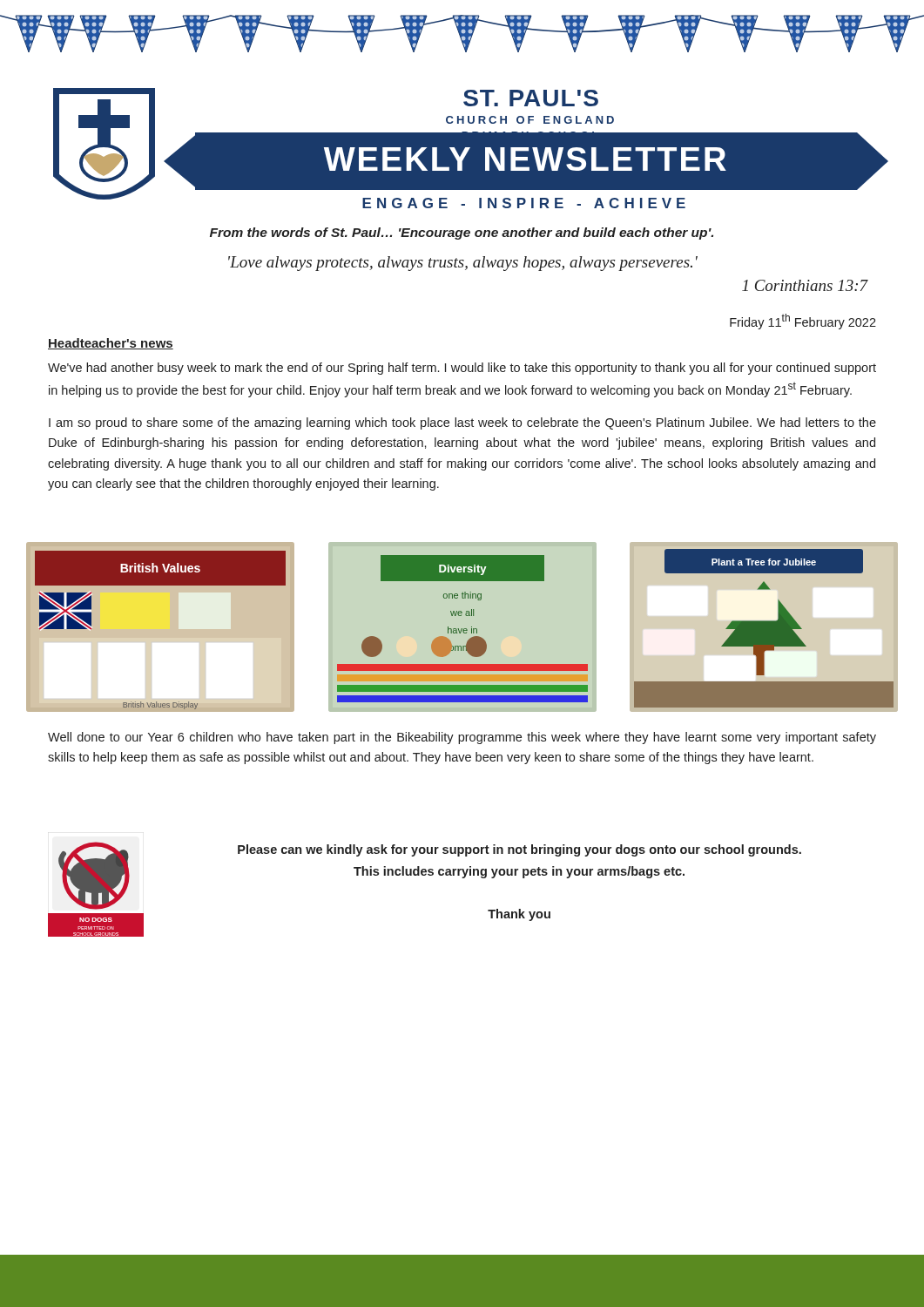Point to the region starting "Headteacher's news"

[x=110, y=343]
